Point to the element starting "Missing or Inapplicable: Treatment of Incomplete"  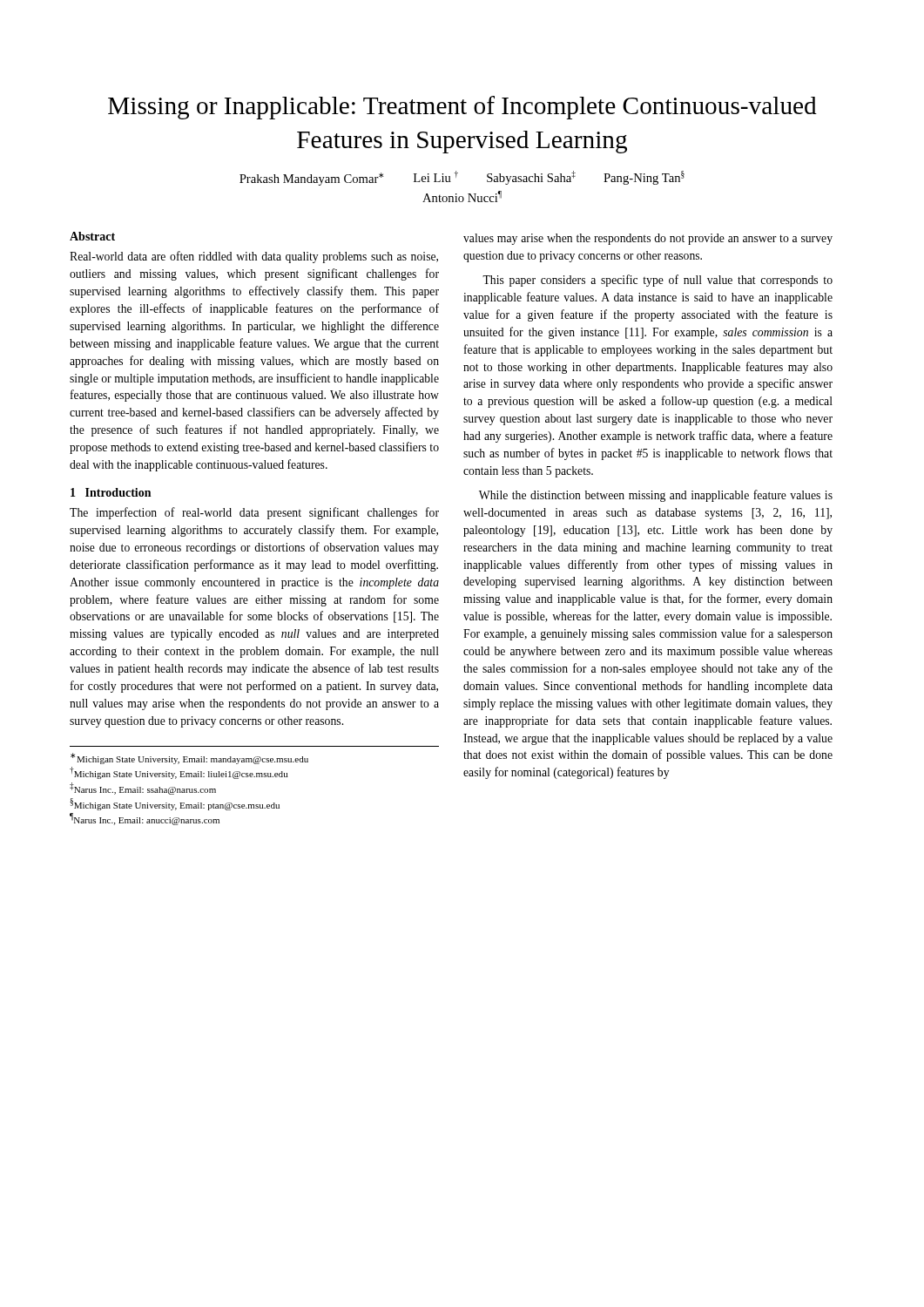pyautogui.click(x=462, y=123)
